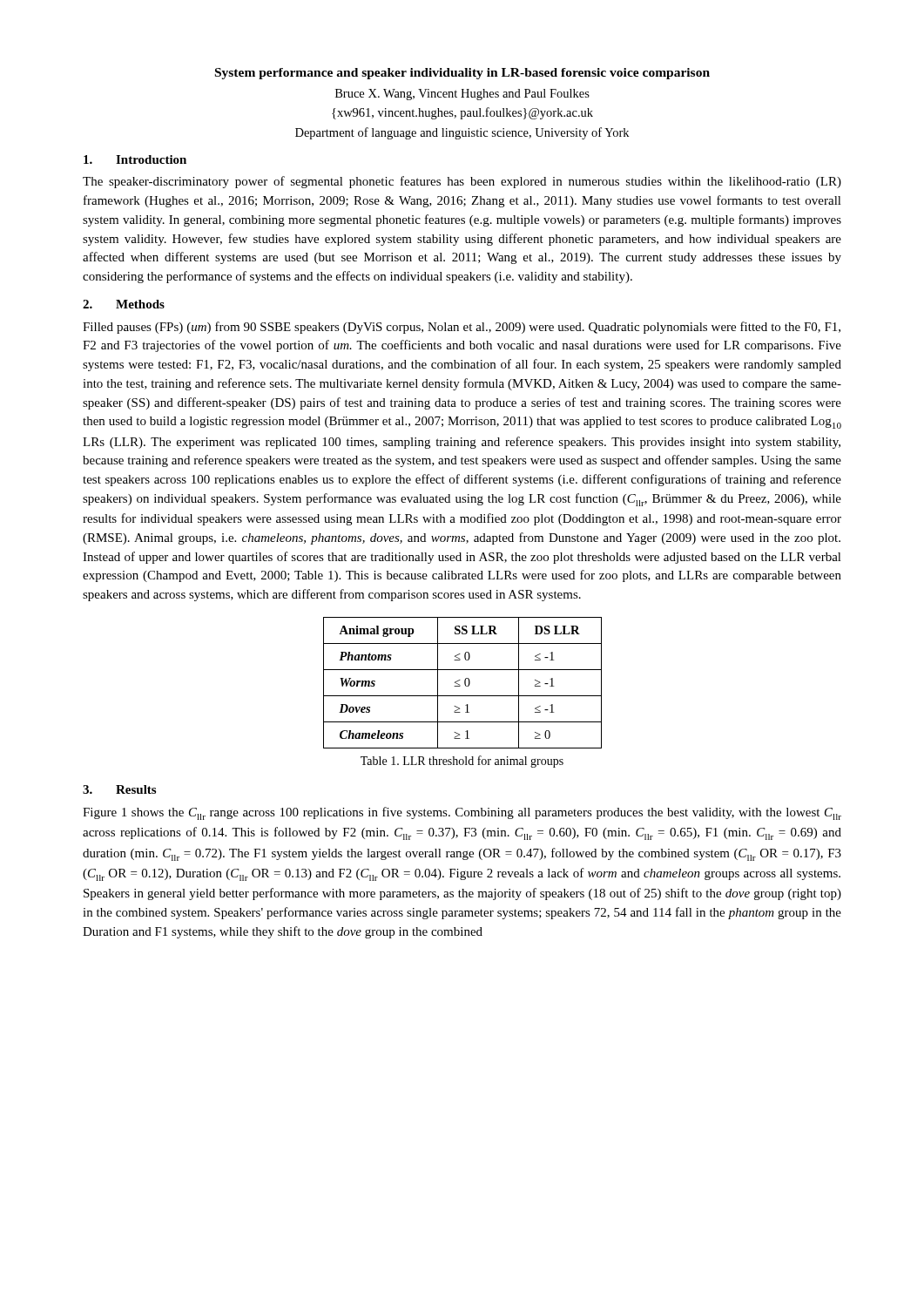
Task: Find the caption on this page that starts "Table 1. LLR"
Action: tap(462, 761)
